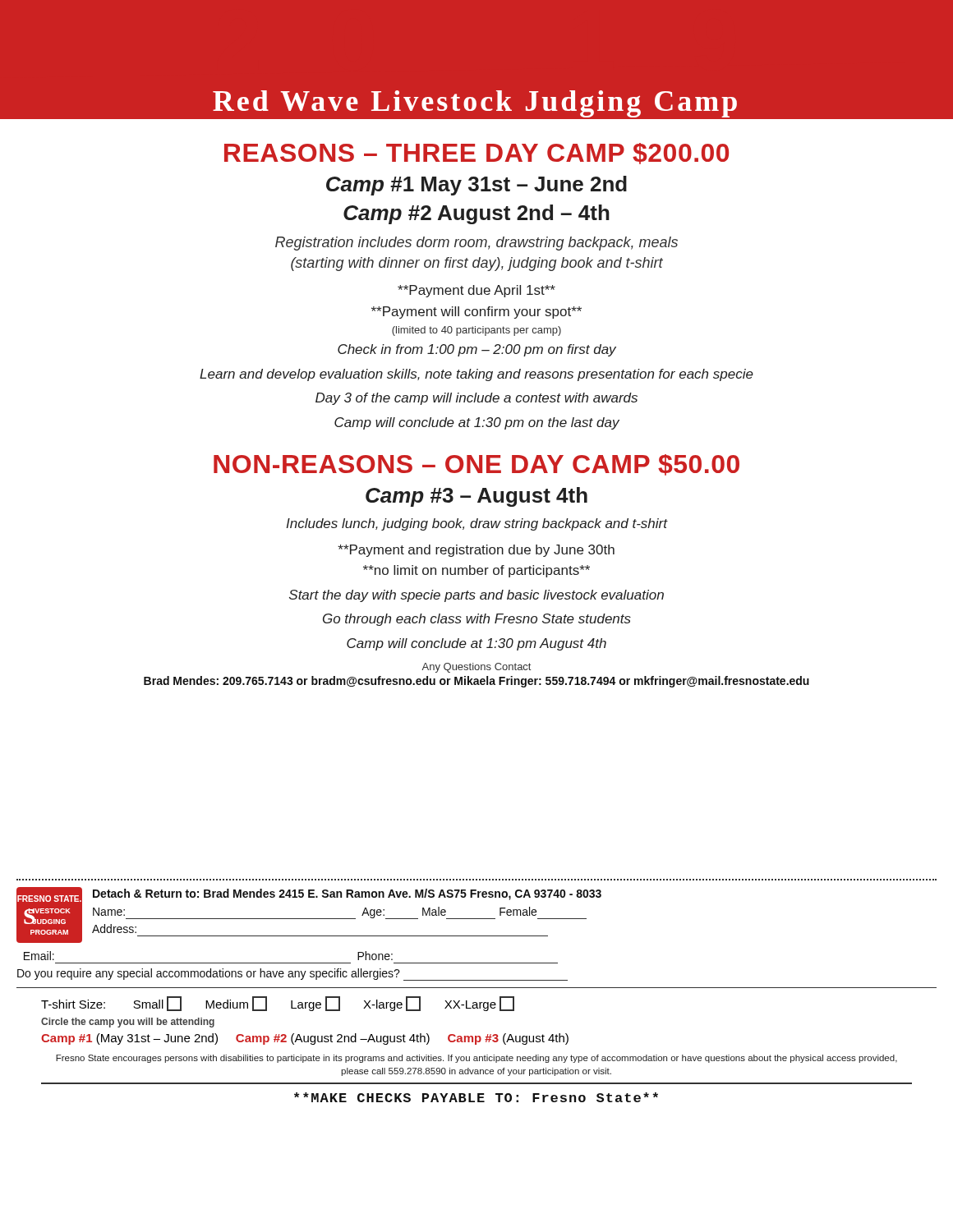Locate the text starting "FRESNO STATE. LIVESTOCK JUDGING PROGRAM S"

tap(476, 917)
